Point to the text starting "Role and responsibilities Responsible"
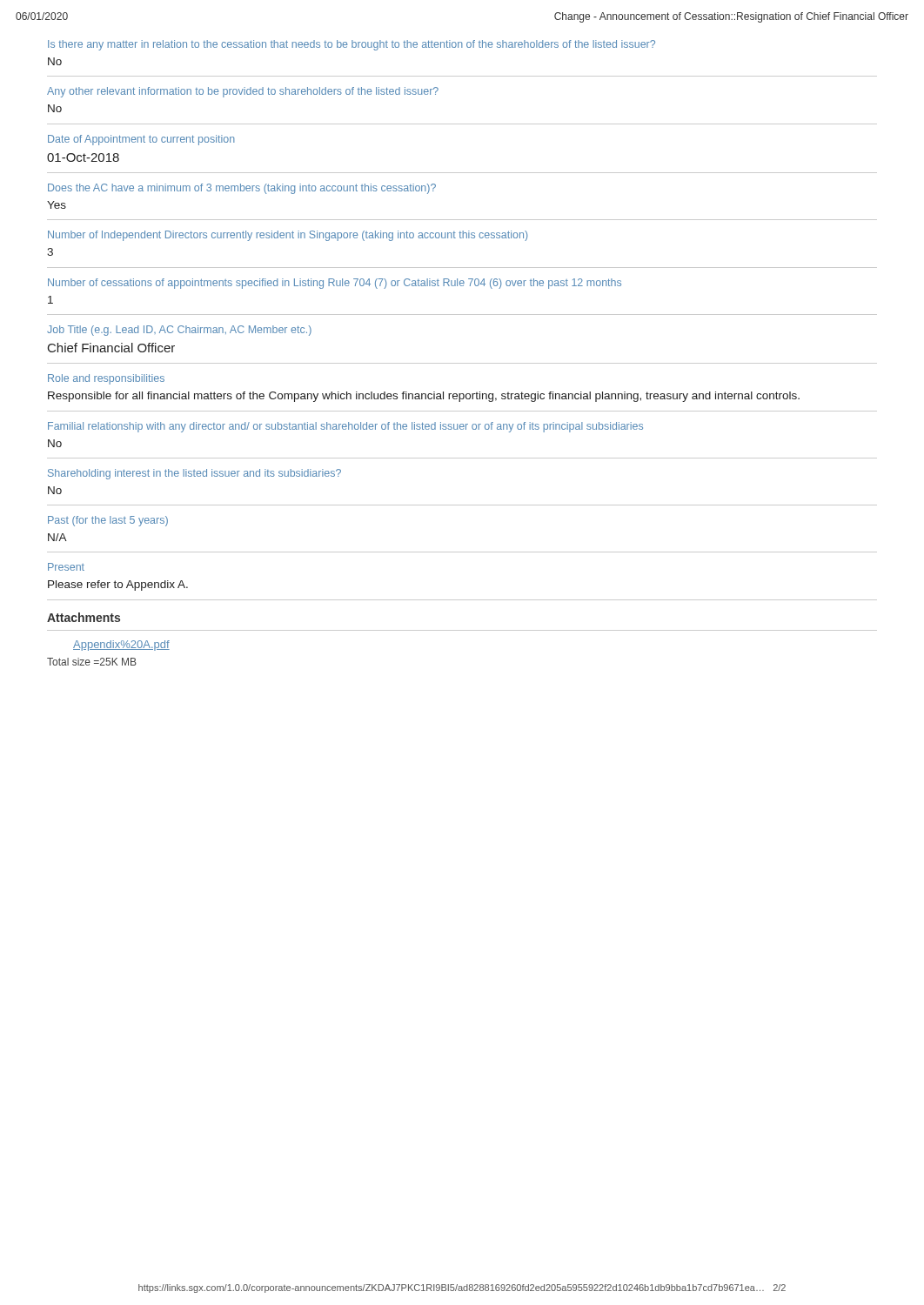This screenshot has width=924, height=1305. 462,389
